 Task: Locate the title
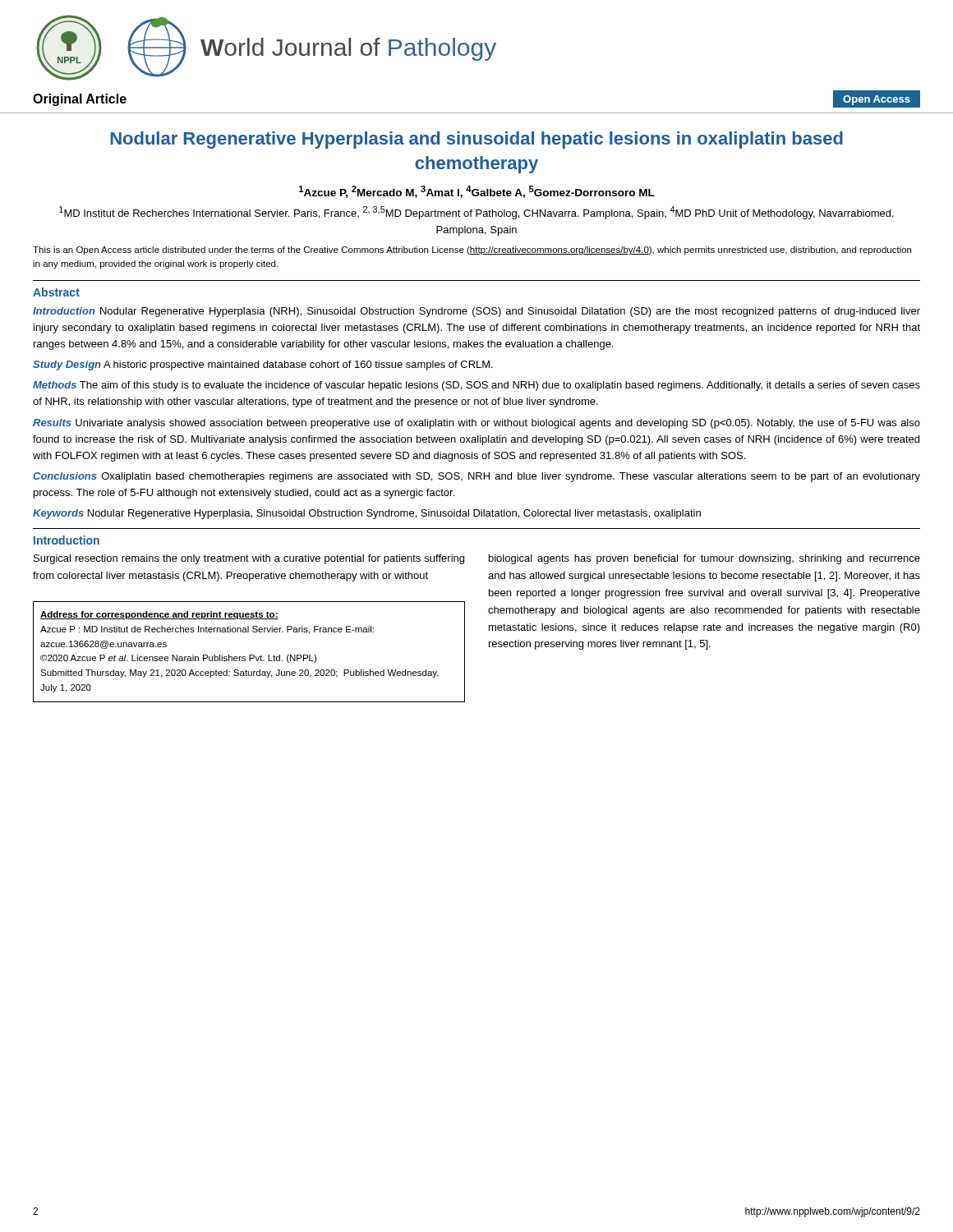(476, 151)
